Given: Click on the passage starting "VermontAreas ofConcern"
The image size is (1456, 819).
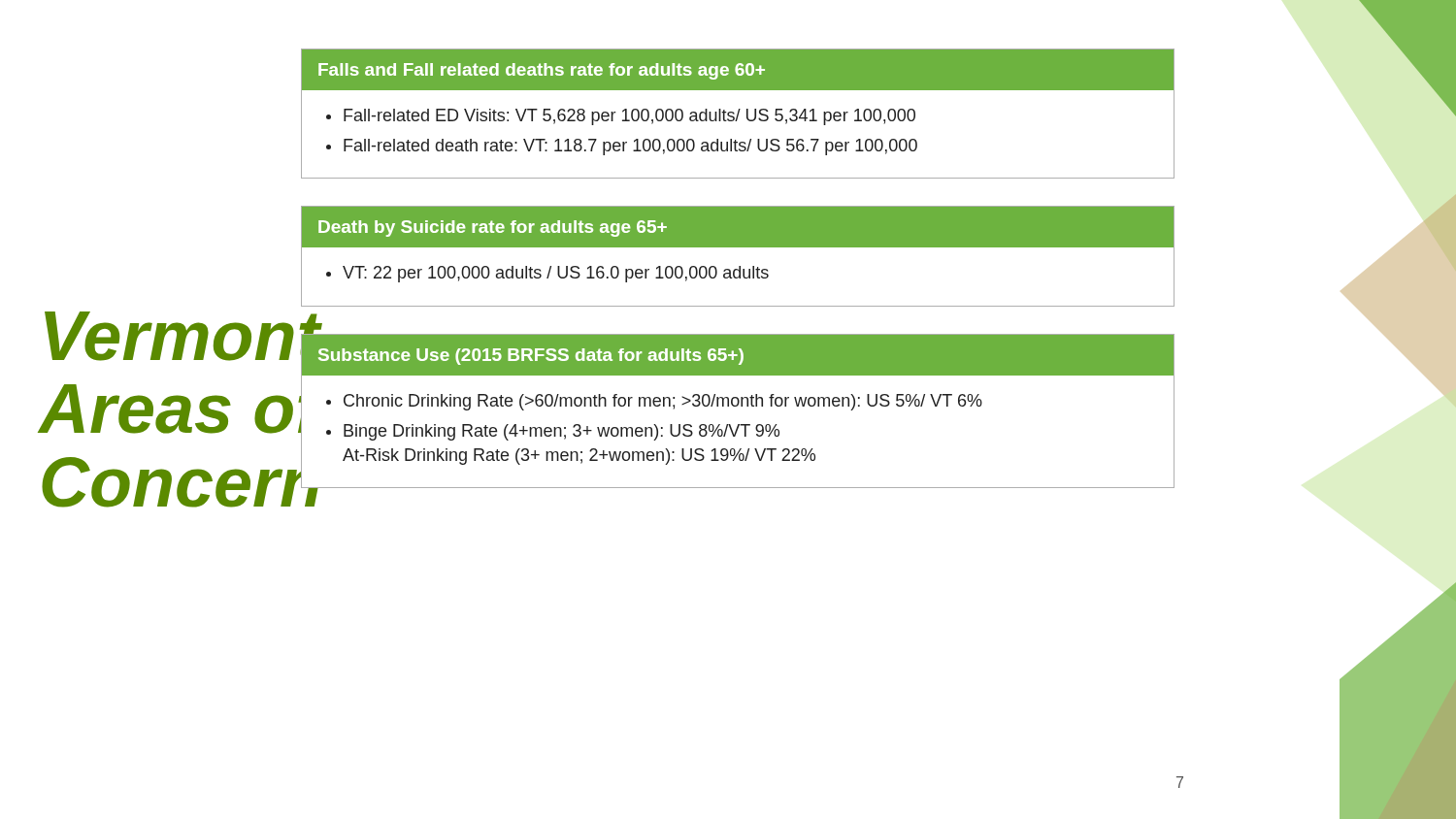Looking at the screenshot, I should click(181, 410).
